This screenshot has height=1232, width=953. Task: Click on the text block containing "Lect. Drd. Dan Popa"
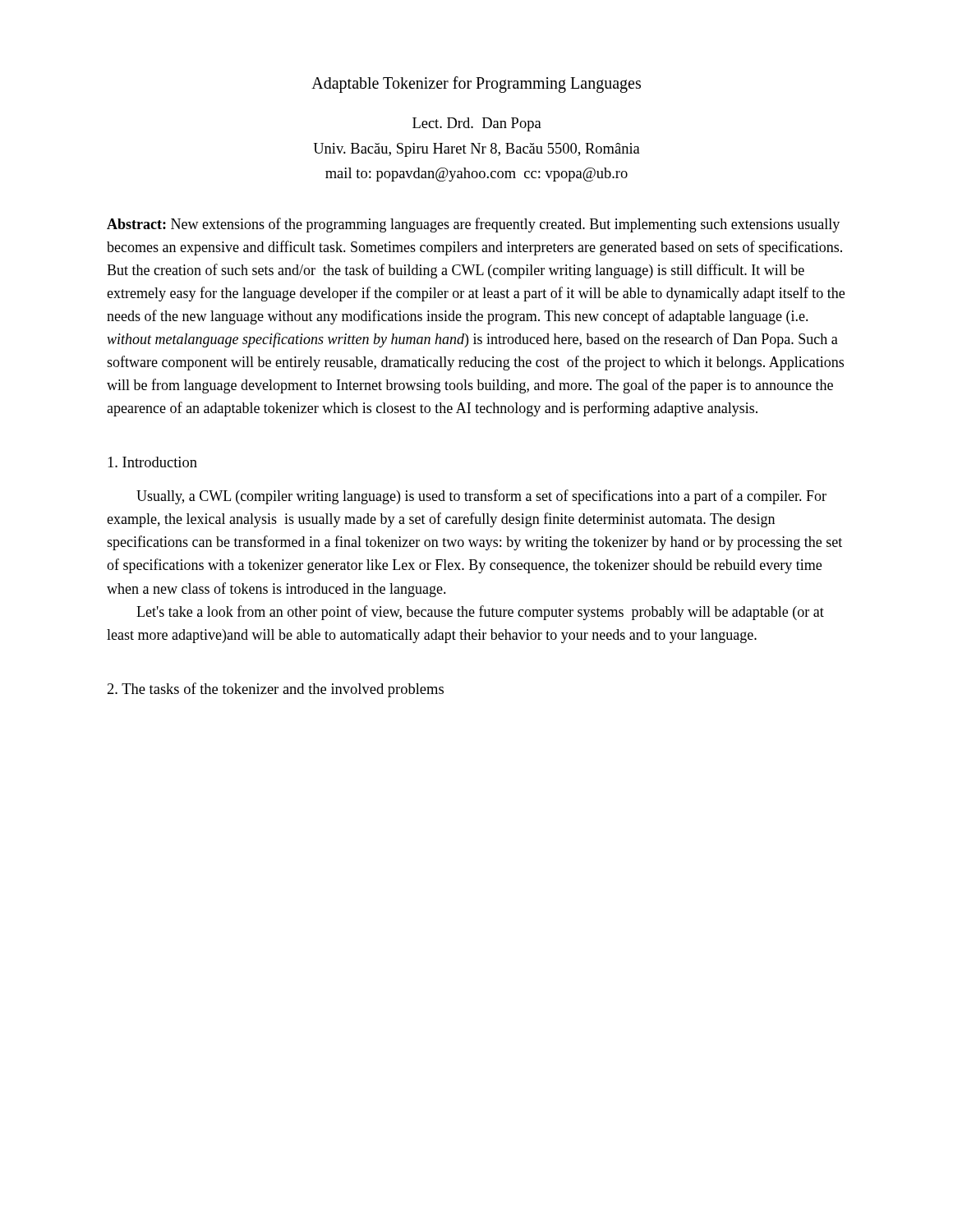click(476, 148)
